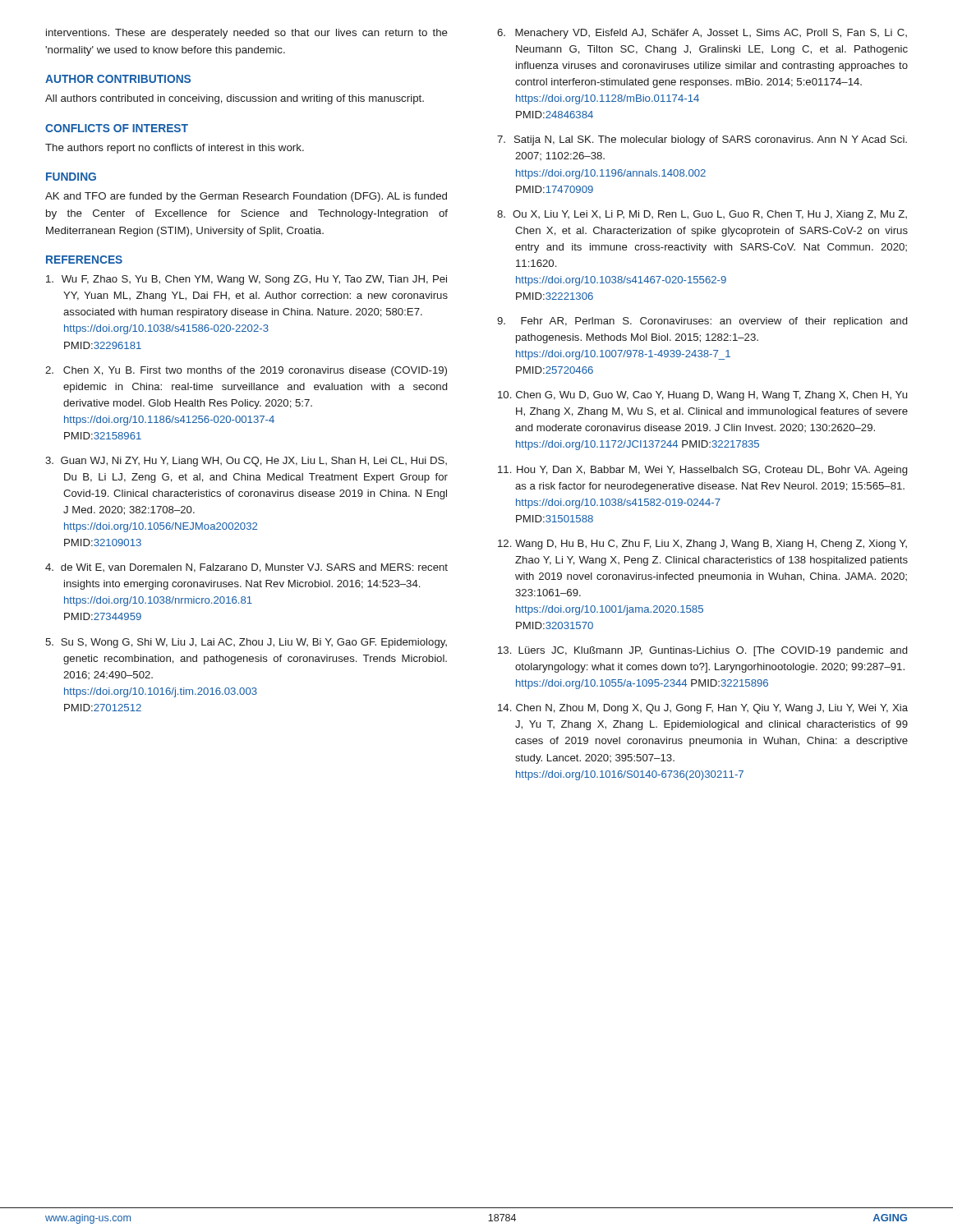Screen dimensions: 1232x953
Task: Find the text starting "5. Su S, Wong G, Shi W, Liu"
Action: (246, 643)
